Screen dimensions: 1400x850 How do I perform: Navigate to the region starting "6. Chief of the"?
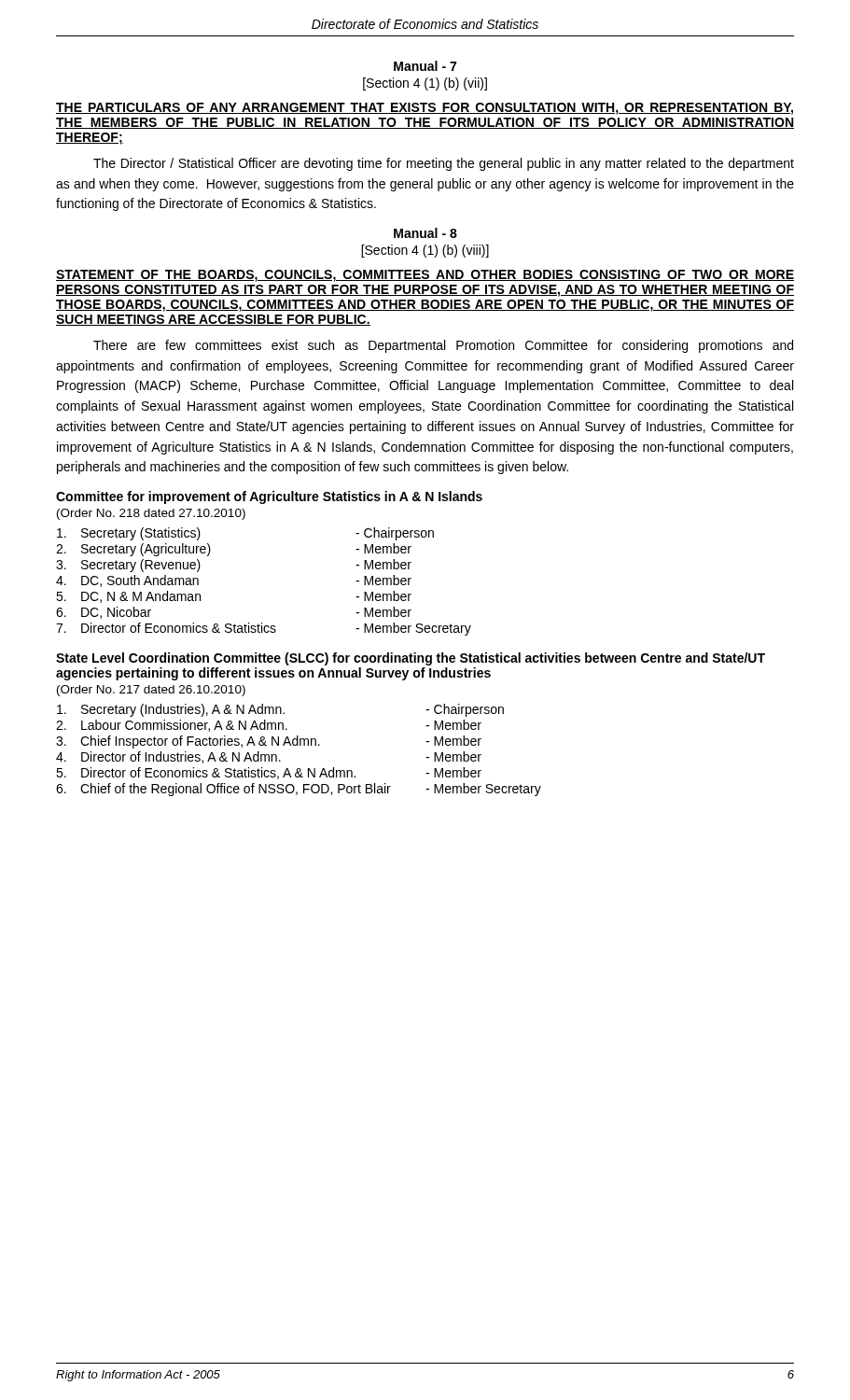coord(298,789)
